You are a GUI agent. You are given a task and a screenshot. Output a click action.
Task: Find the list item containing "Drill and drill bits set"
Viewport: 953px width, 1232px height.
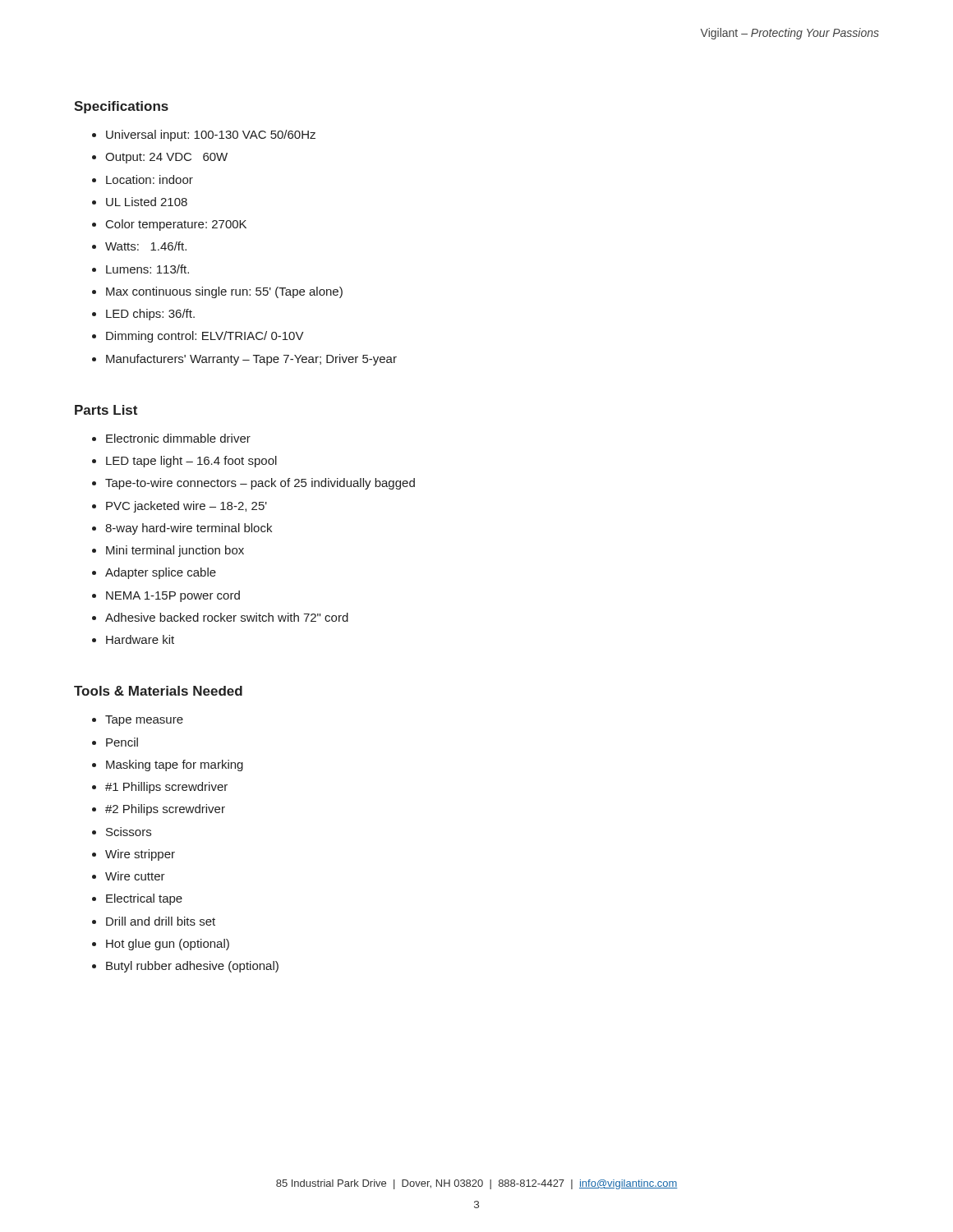[160, 921]
